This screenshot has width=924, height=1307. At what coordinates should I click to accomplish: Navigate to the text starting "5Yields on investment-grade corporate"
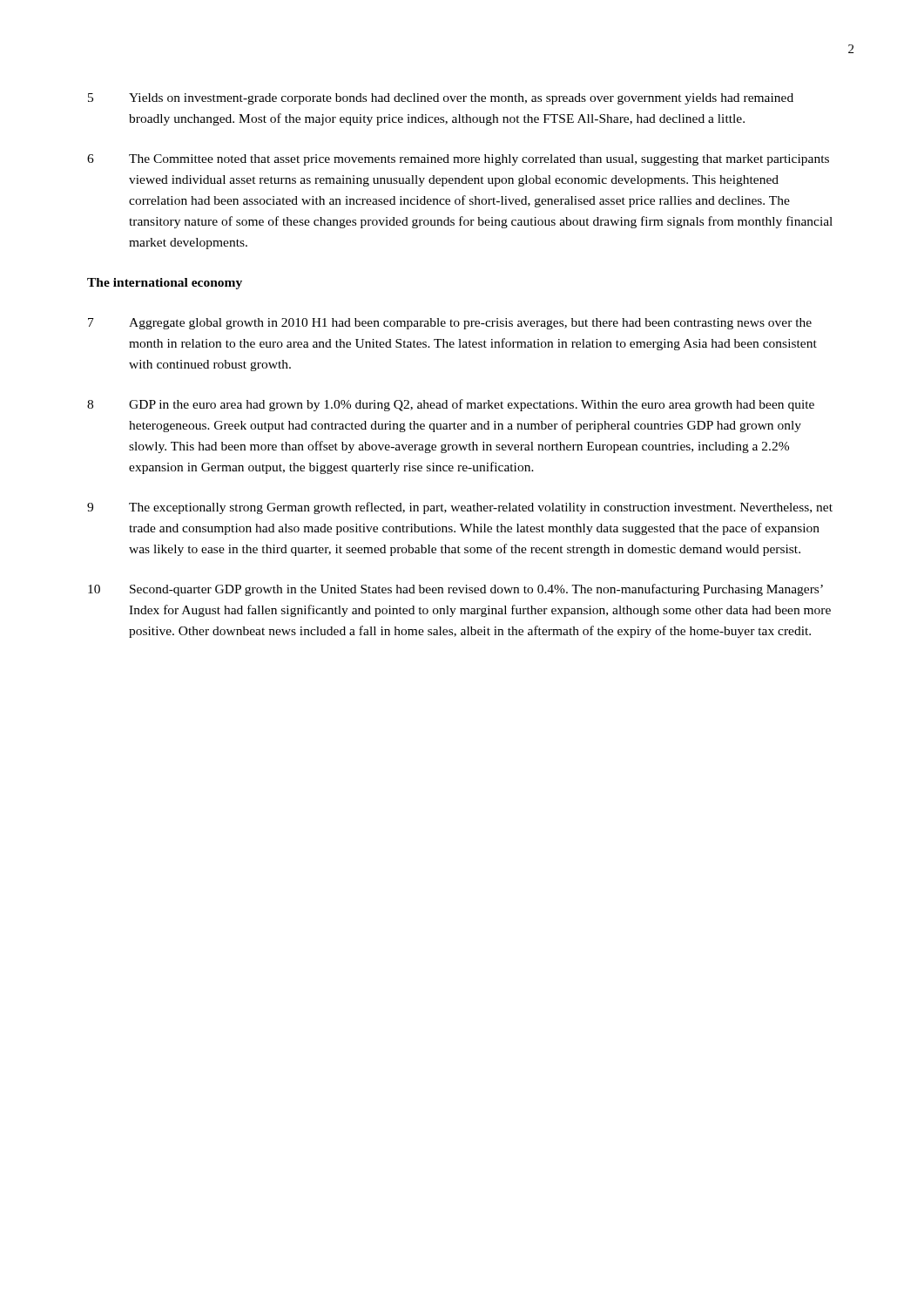pyautogui.click(x=460, y=108)
